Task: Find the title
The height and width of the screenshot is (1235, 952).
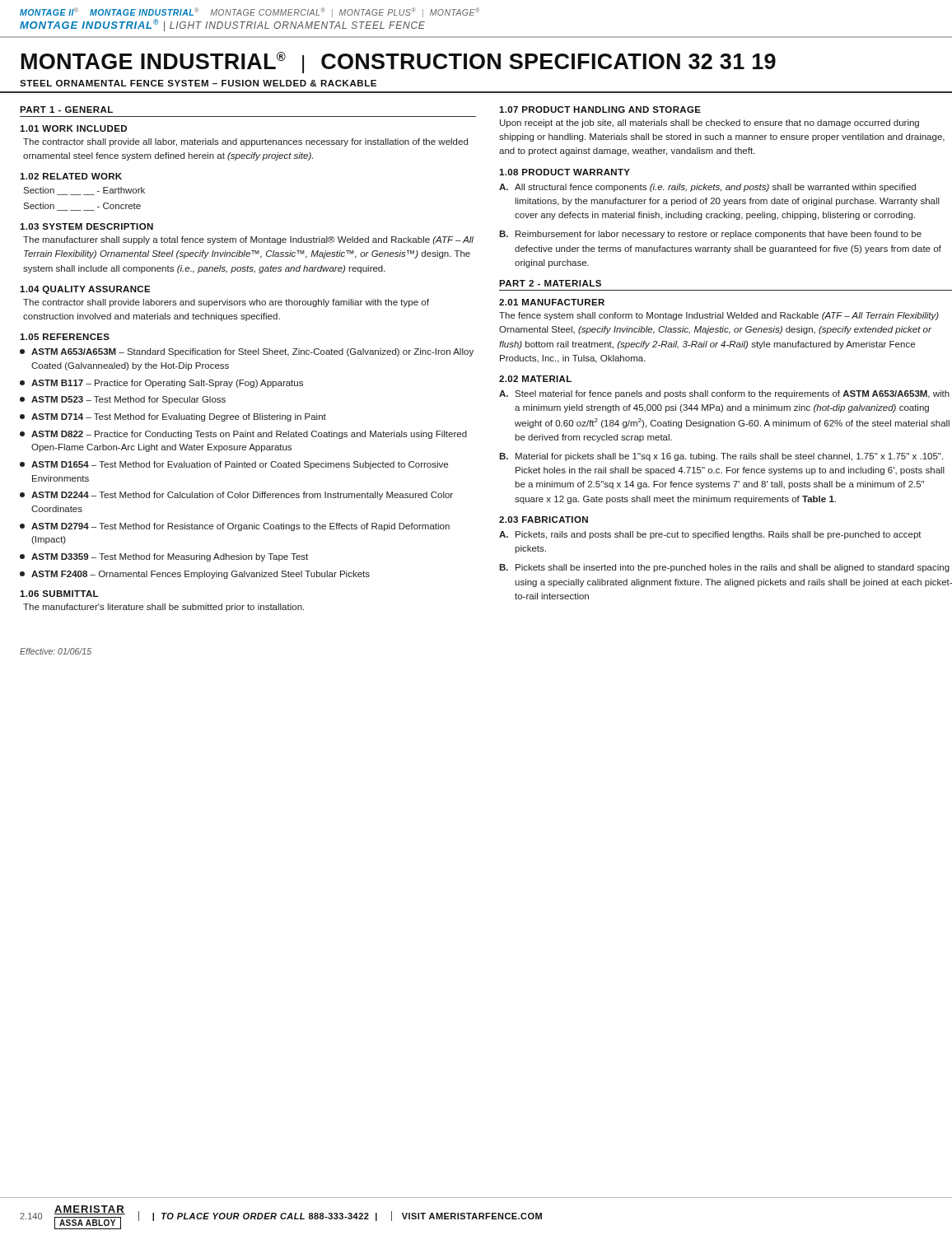Action: 476,69
